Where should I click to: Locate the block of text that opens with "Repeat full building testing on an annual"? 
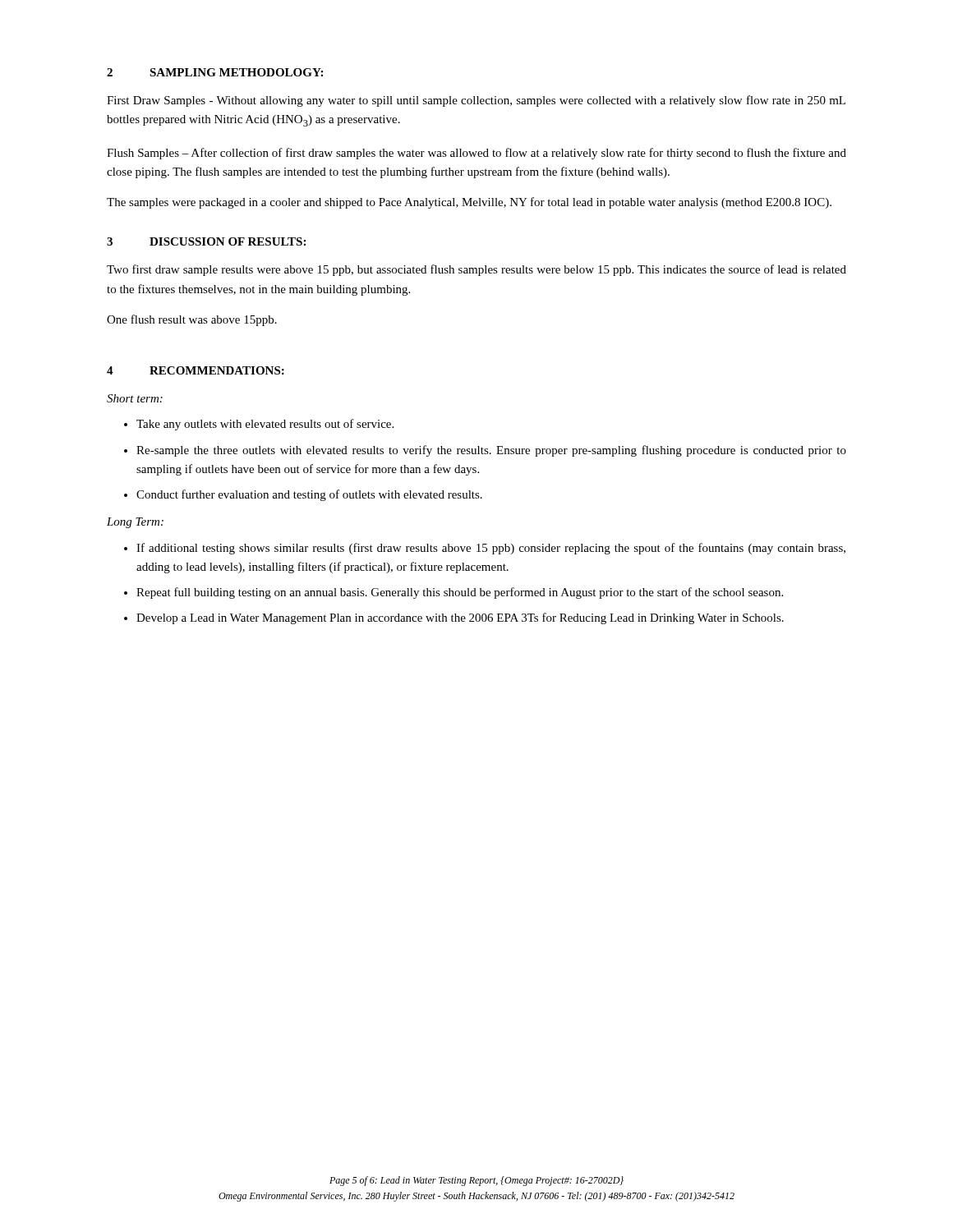pos(460,592)
